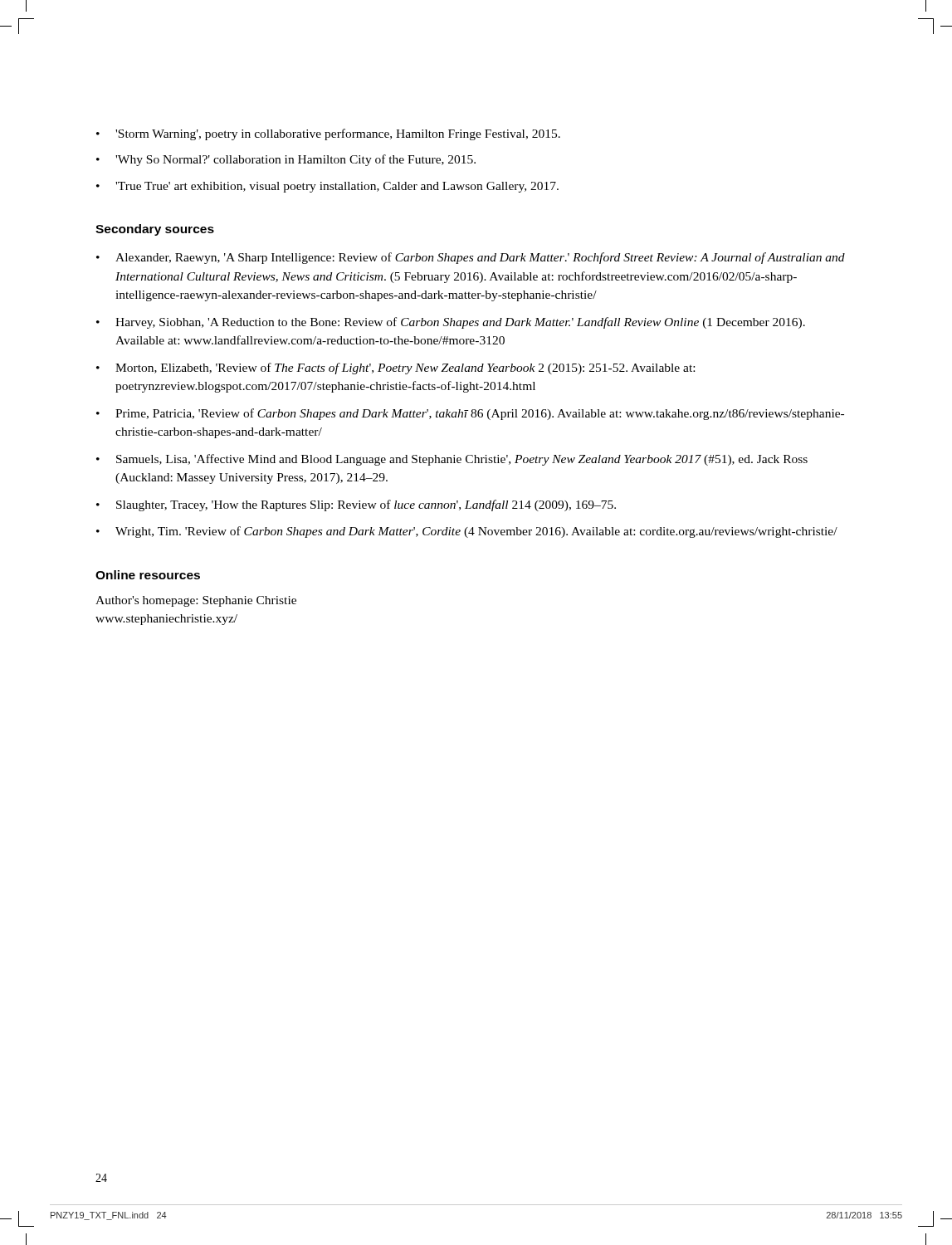This screenshot has width=952, height=1245.
Task: Click on the list item containing "• Wright, Tim. 'Review of Carbon Shapes"
Action: pos(466,531)
